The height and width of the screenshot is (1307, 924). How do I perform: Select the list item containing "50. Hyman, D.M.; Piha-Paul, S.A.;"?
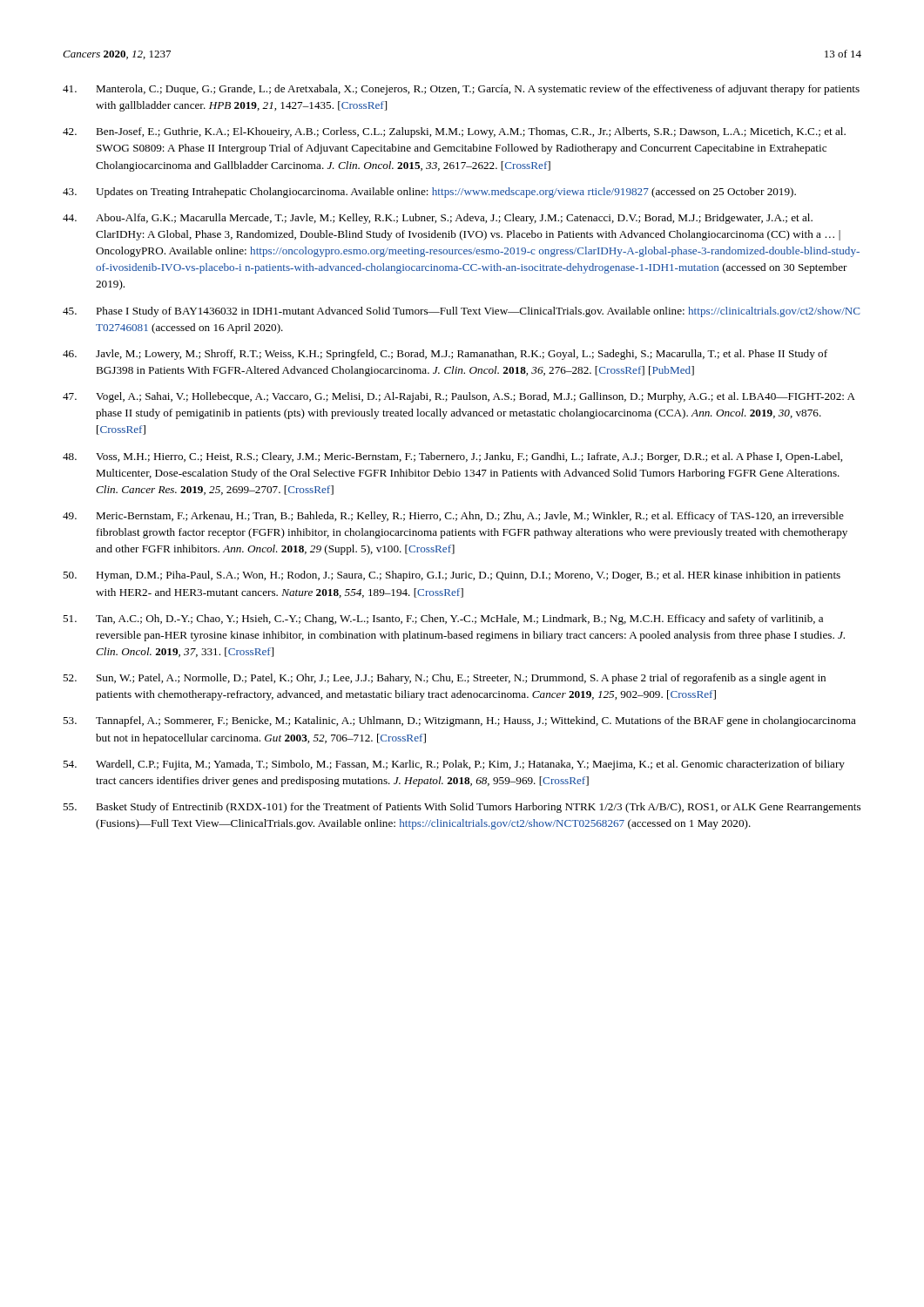[462, 583]
